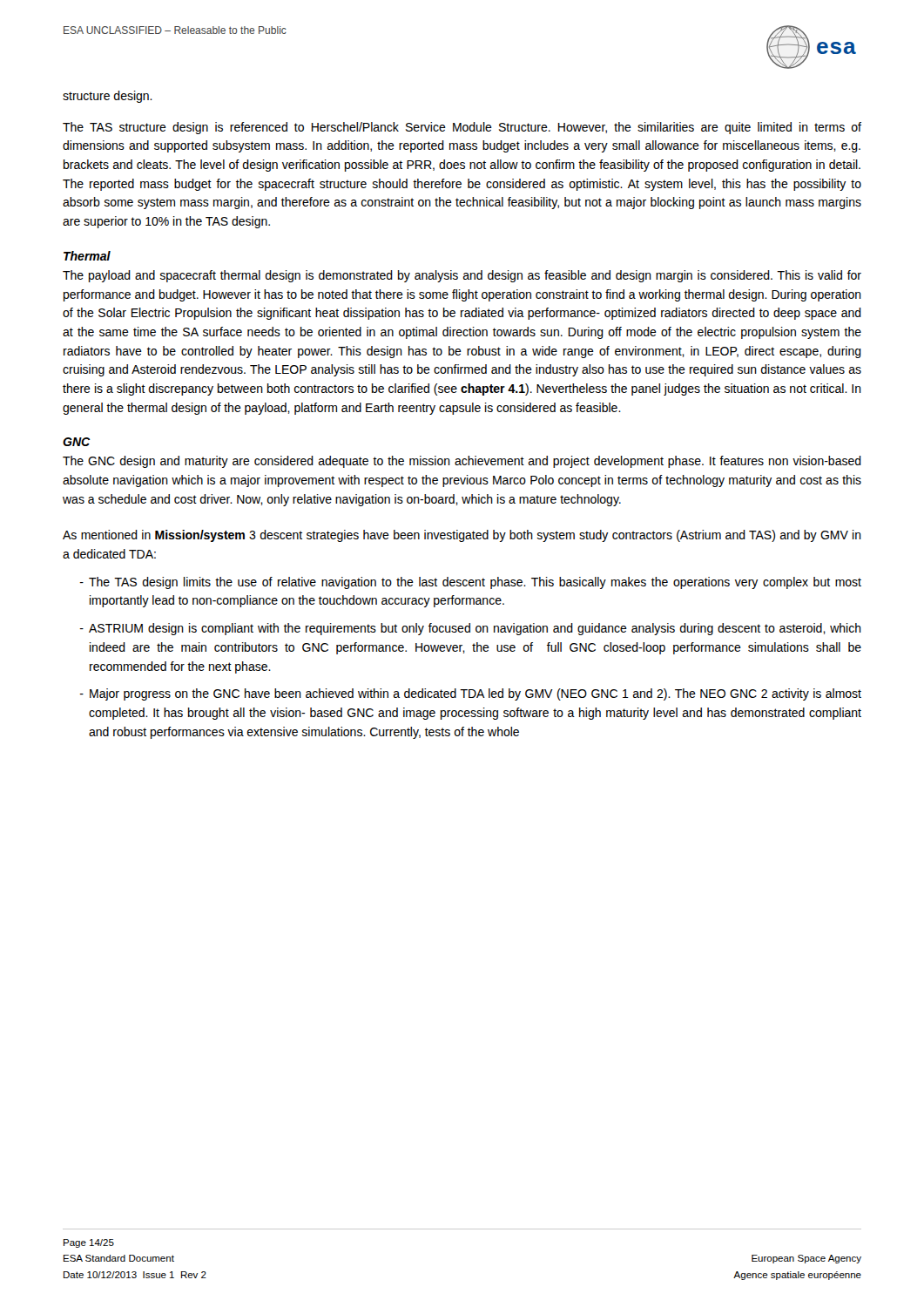The height and width of the screenshot is (1307, 924).
Task: Select the text block that reads "The payload and"
Action: click(462, 341)
